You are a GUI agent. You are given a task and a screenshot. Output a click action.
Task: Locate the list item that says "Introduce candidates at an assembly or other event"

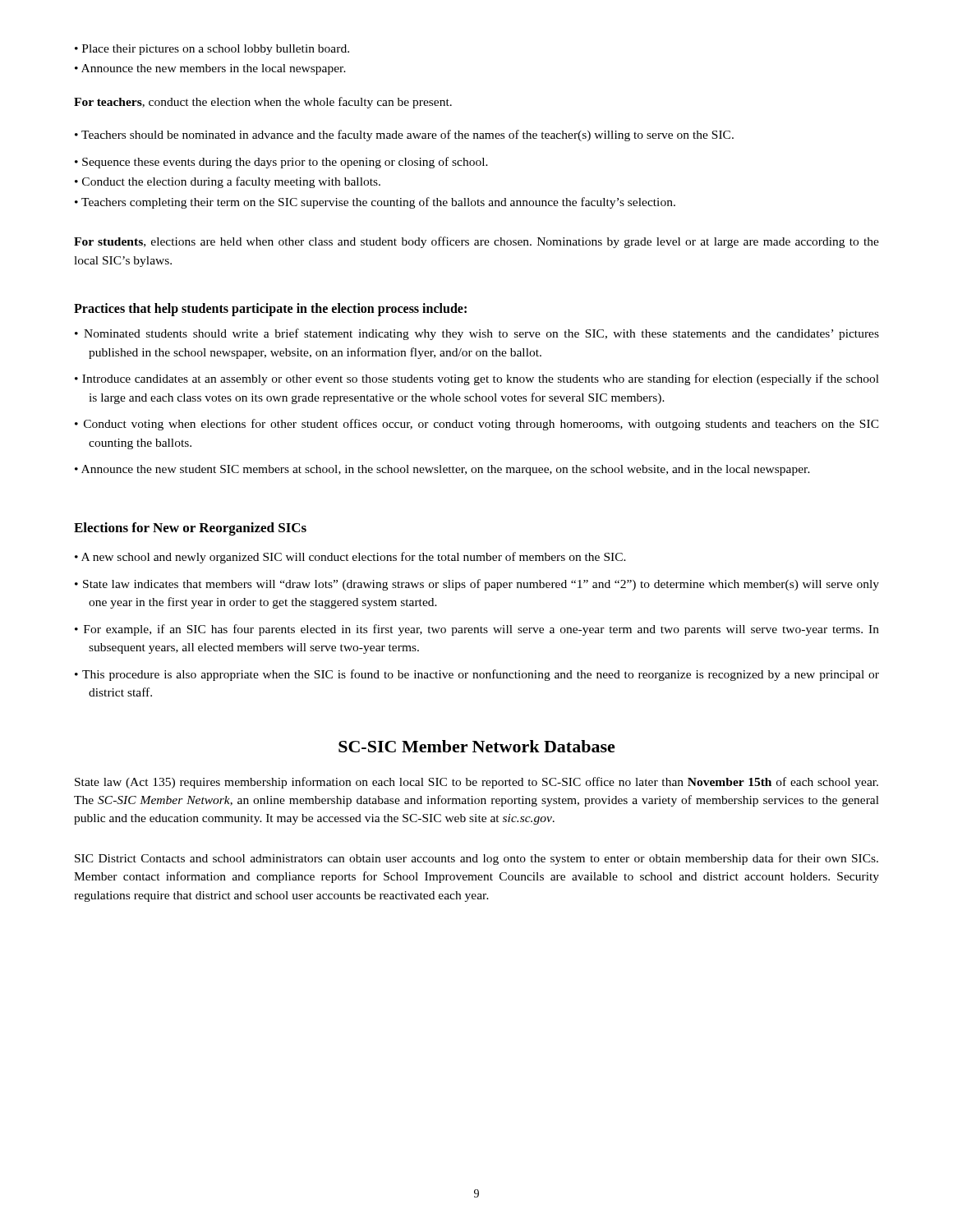(x=481, y=388)
